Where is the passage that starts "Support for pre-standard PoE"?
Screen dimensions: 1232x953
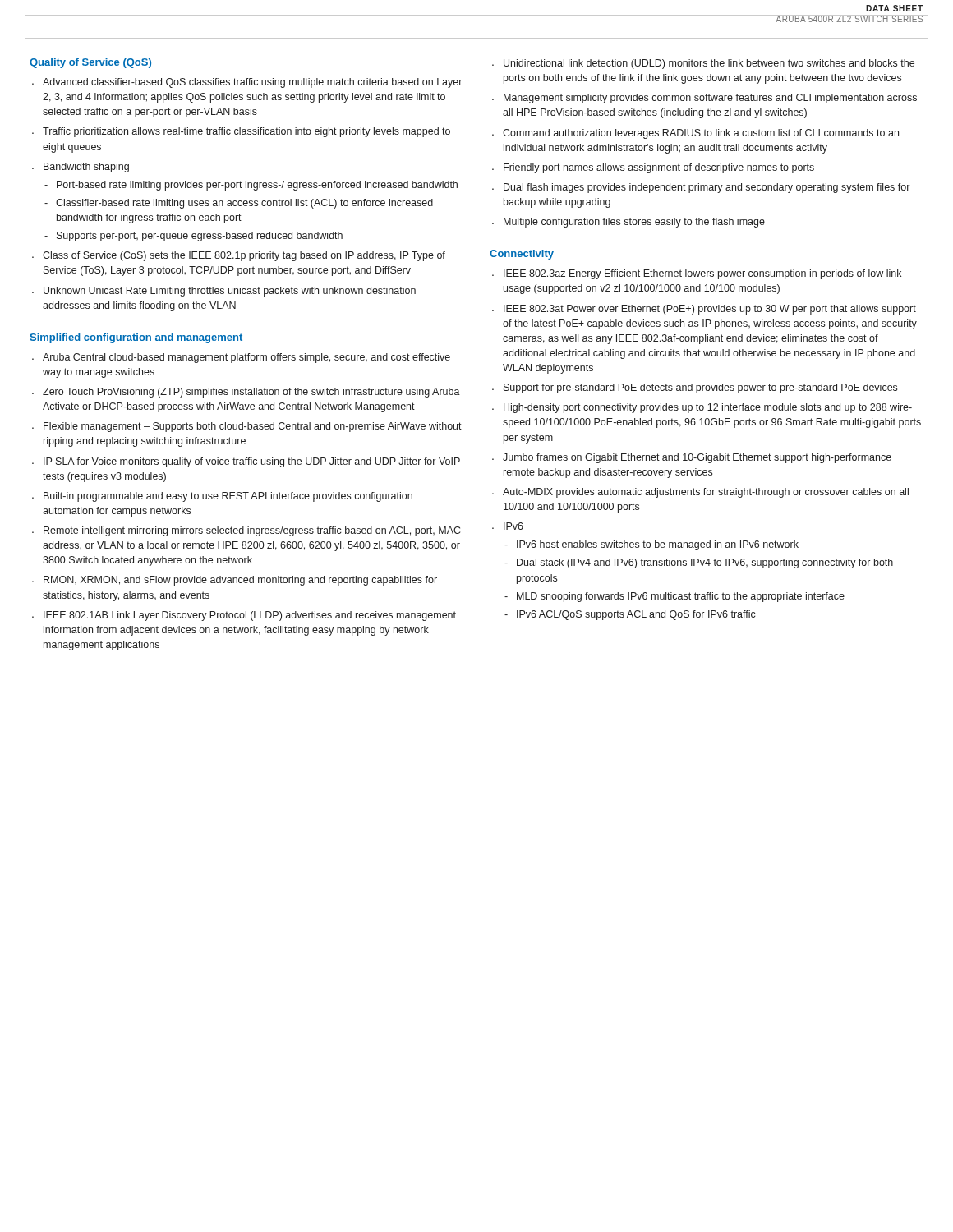[700, 388]
